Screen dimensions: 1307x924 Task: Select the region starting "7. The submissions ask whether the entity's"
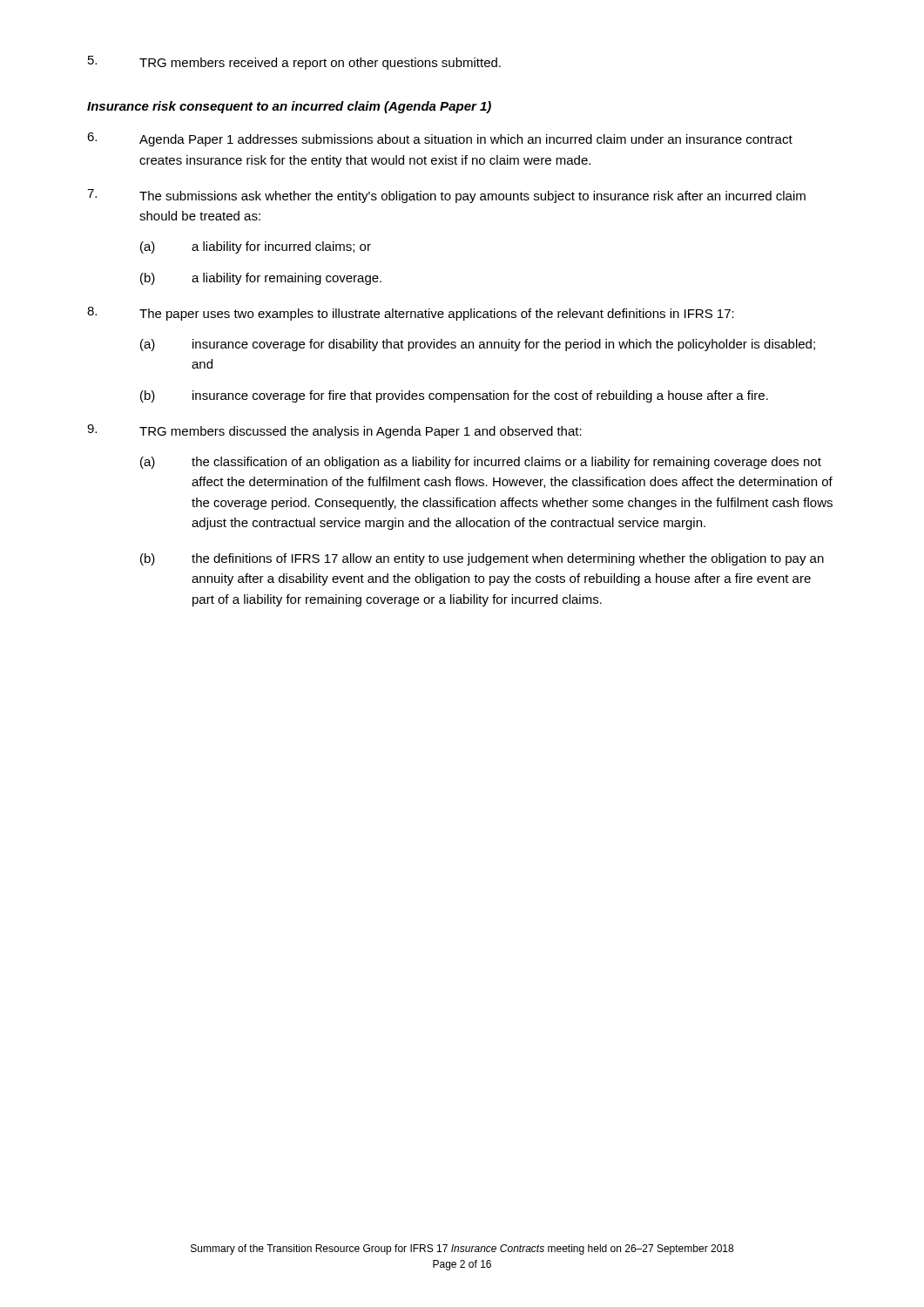[446, 196]
